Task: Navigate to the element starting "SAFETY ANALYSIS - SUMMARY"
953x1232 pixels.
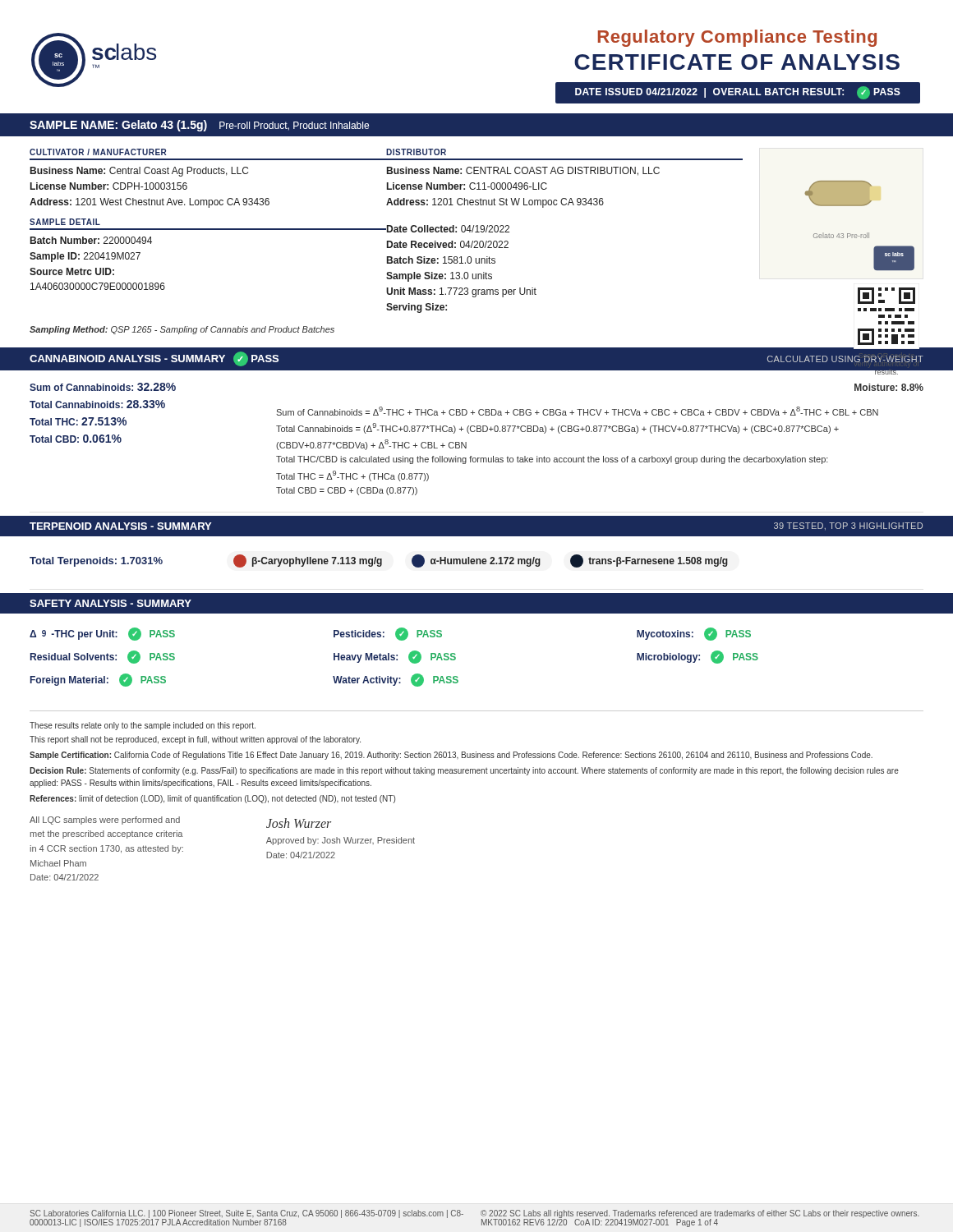Action: point(110,603)
